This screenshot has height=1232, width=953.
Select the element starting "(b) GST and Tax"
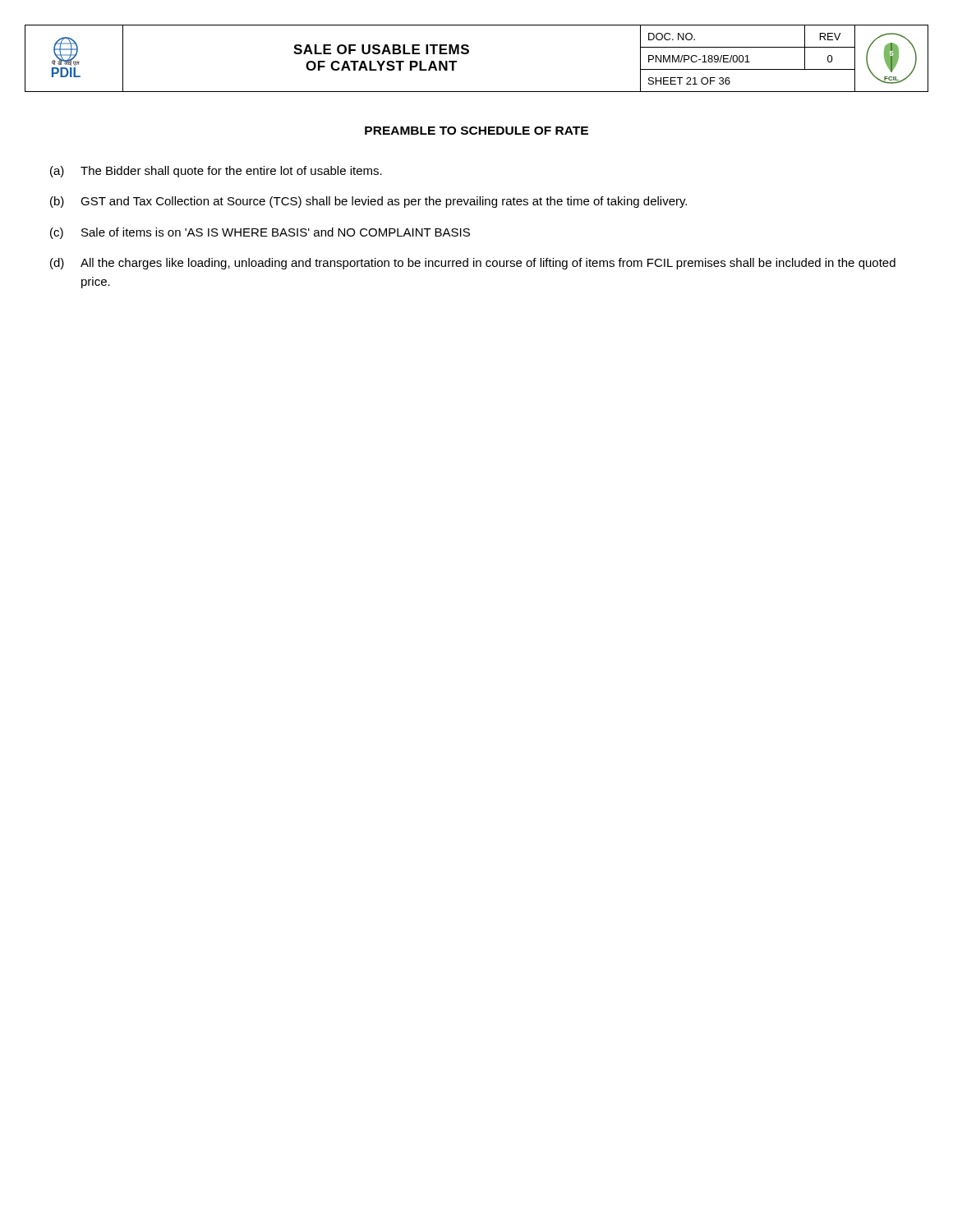(369, 201)
